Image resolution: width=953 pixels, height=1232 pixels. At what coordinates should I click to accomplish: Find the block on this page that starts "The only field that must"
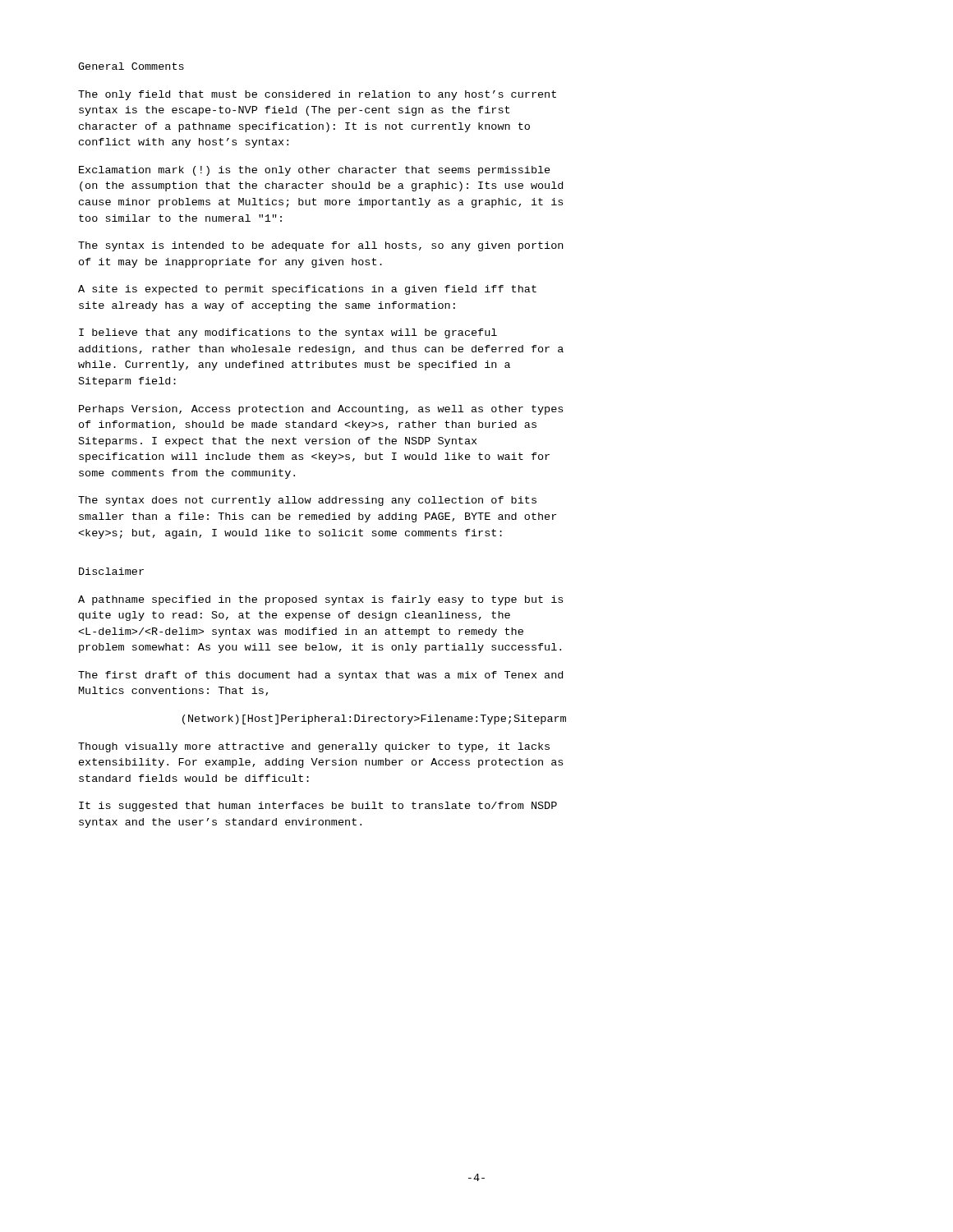pyautogui.click(x=318, y=119)
